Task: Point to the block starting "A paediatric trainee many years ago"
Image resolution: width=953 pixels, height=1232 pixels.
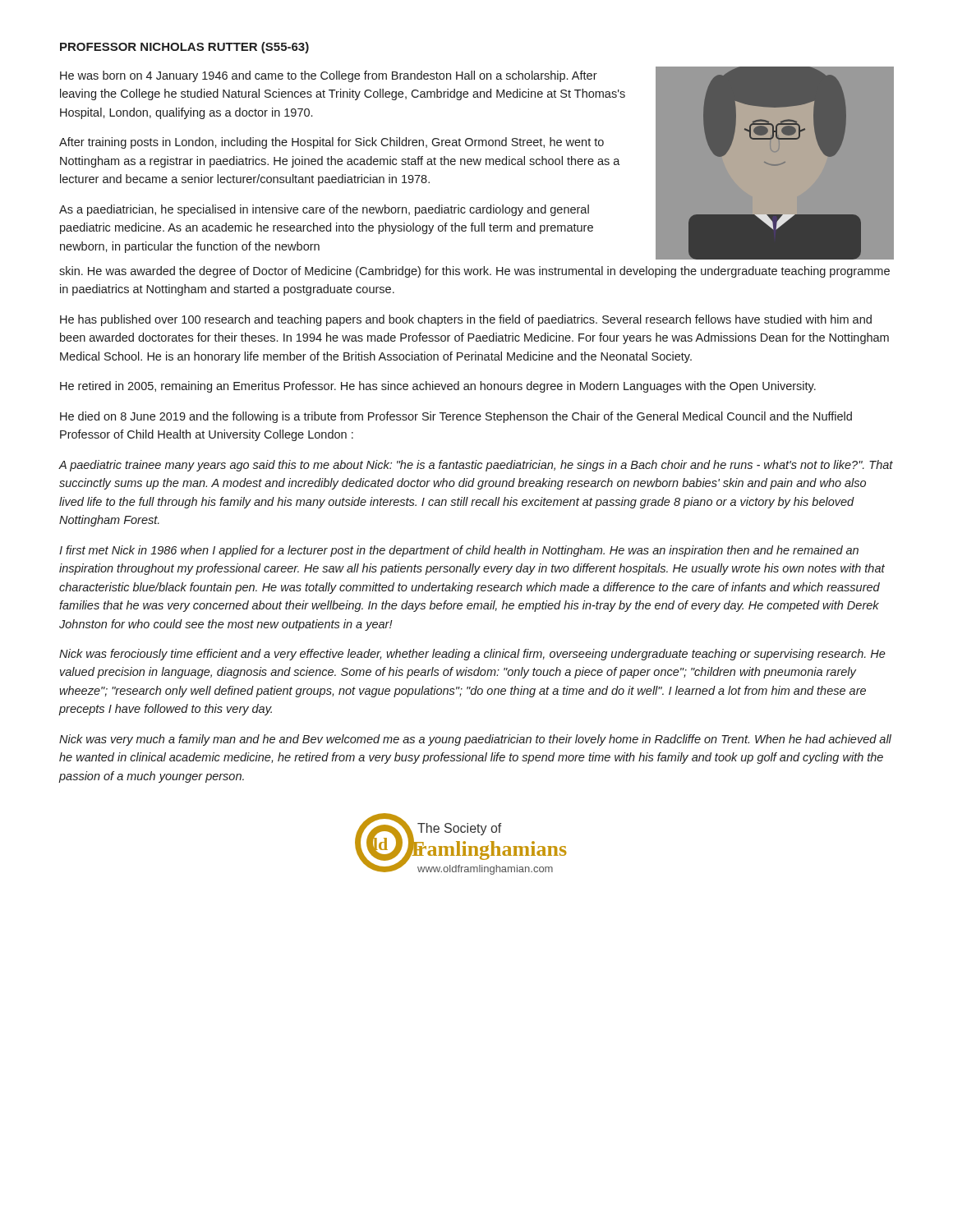Action: [476, 493]
